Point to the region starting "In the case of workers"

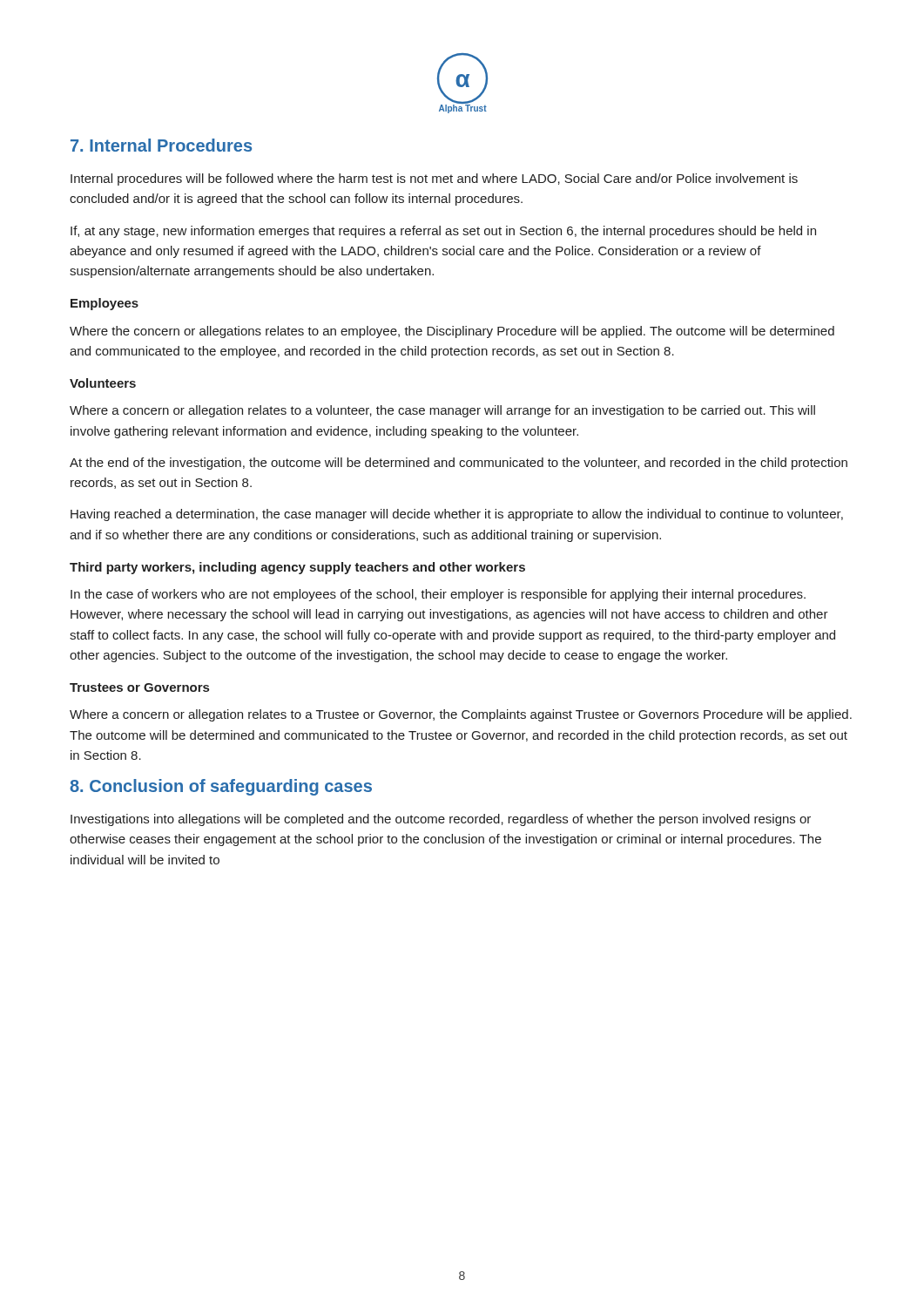point(462,624)
